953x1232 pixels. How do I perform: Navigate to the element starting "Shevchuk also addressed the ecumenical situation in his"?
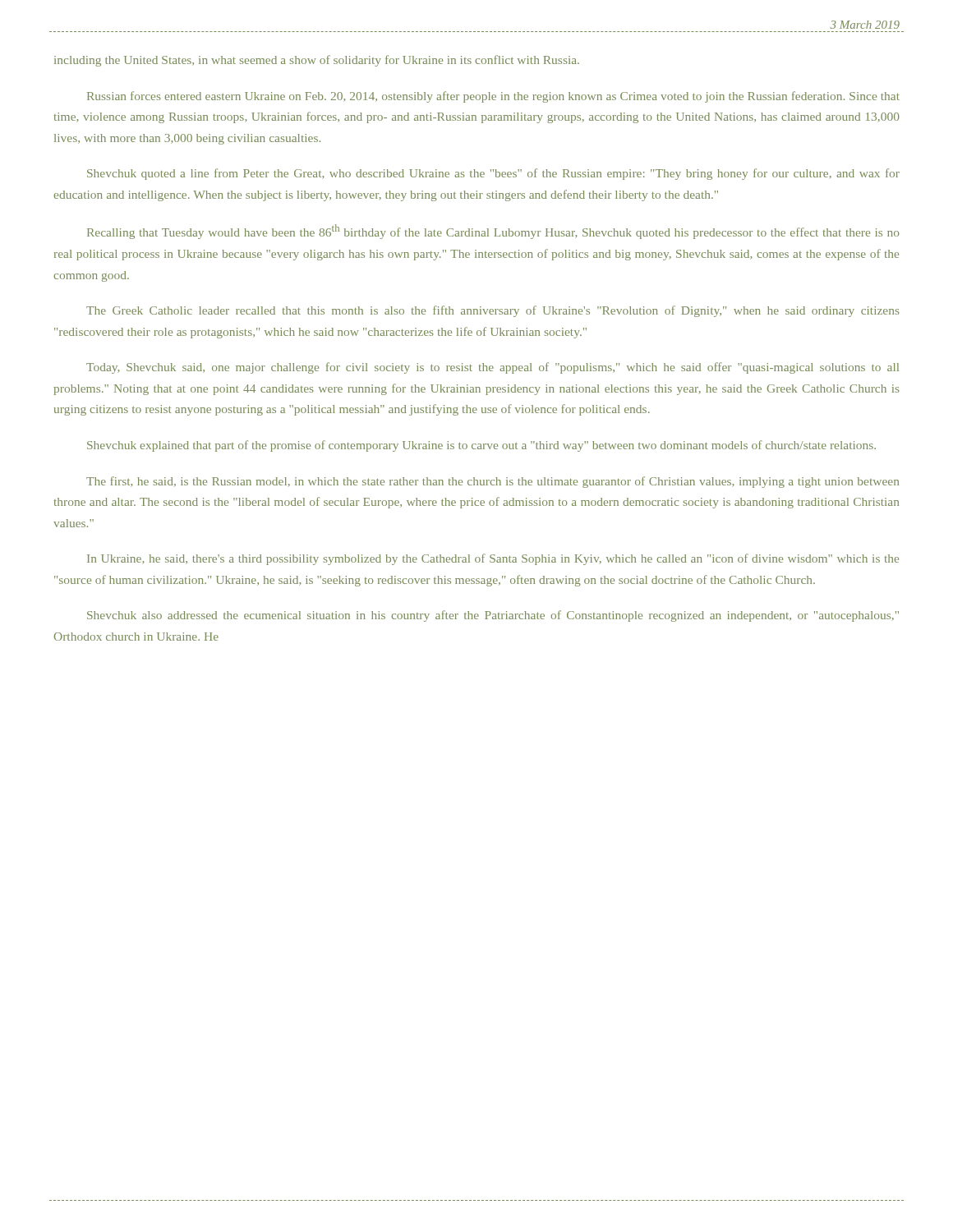click(476, 626)
